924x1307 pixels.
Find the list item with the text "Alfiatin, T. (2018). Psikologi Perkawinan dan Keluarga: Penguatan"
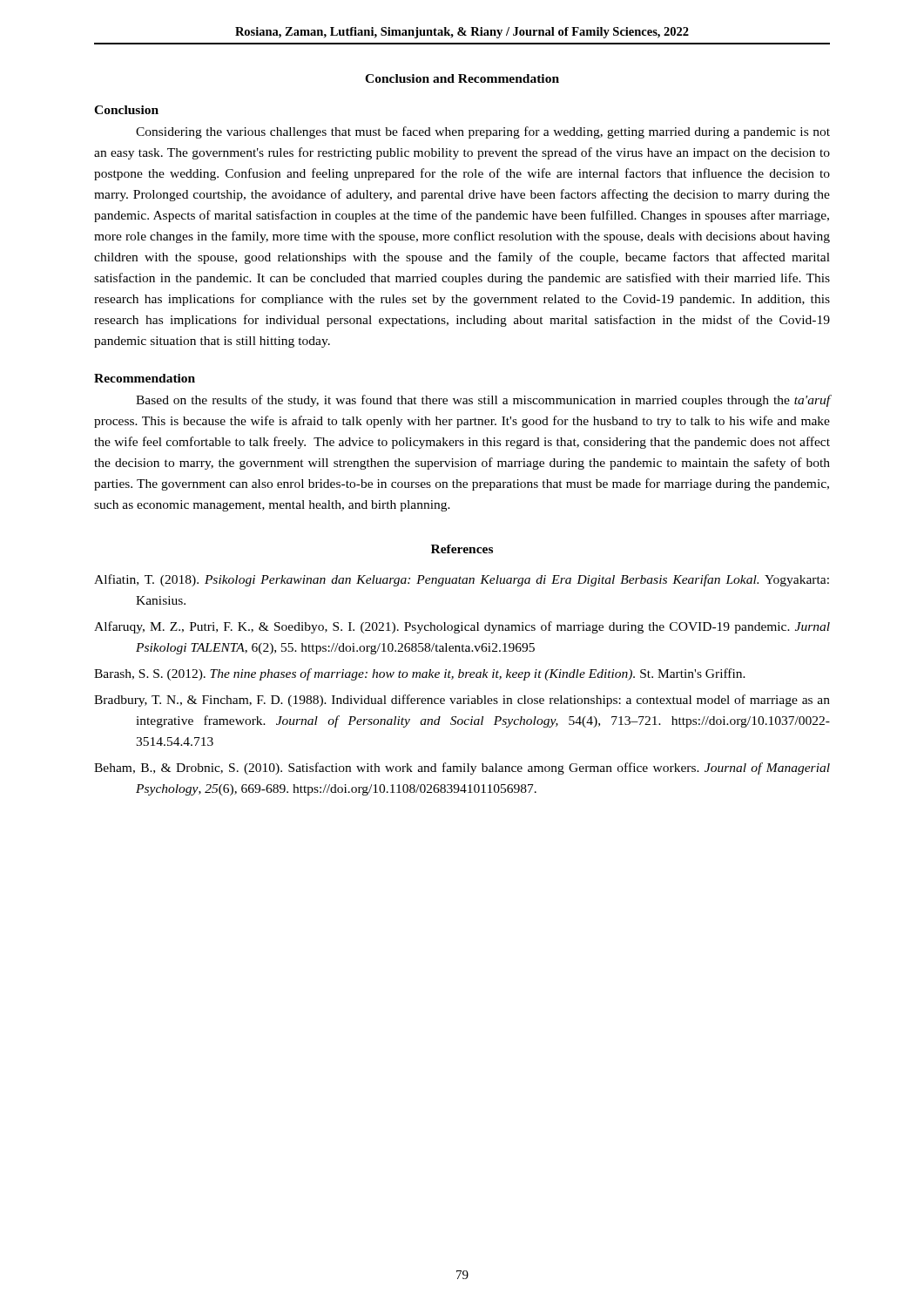(462, 590)
